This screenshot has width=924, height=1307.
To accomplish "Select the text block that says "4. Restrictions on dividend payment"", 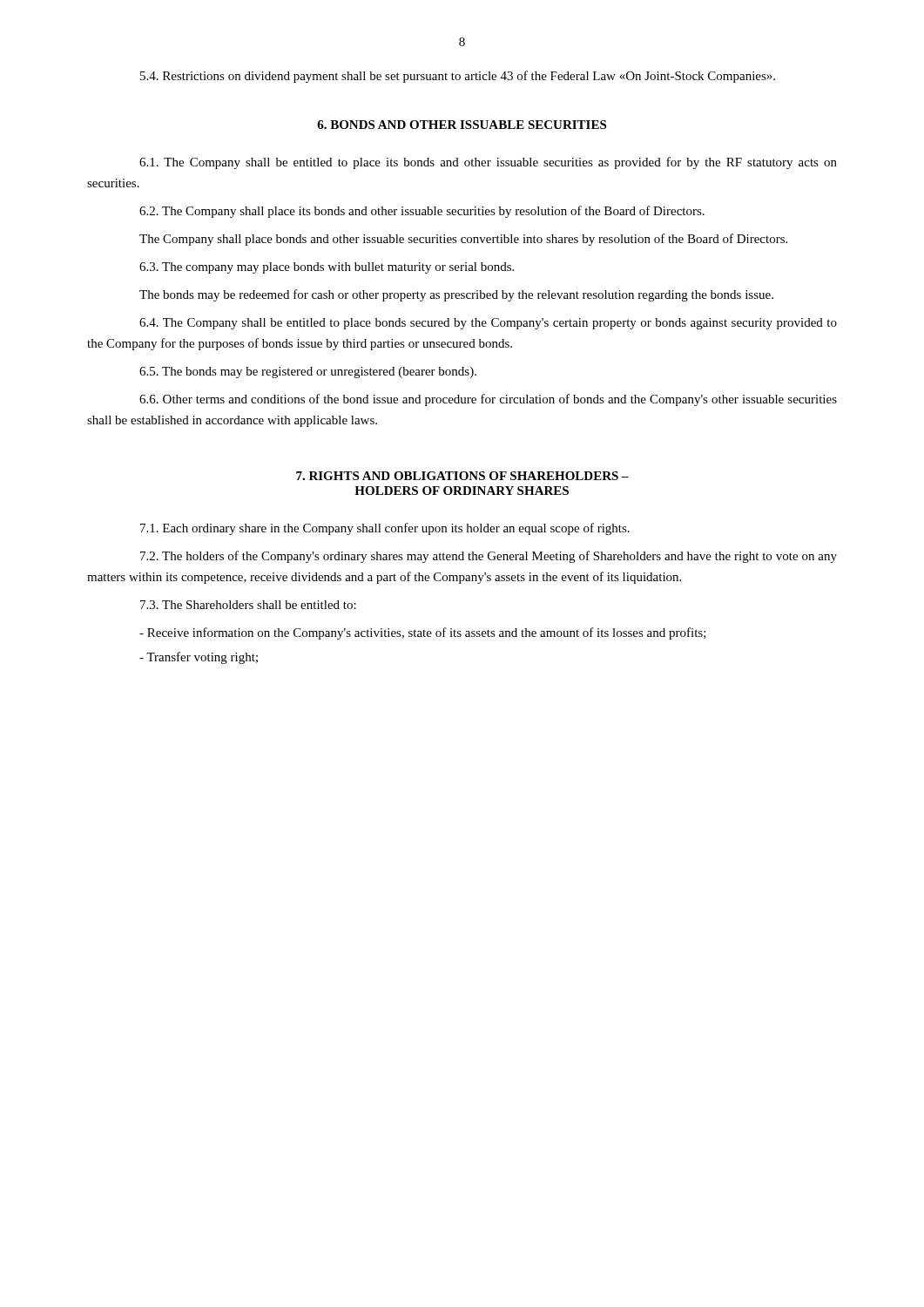I will pos(458,76).
